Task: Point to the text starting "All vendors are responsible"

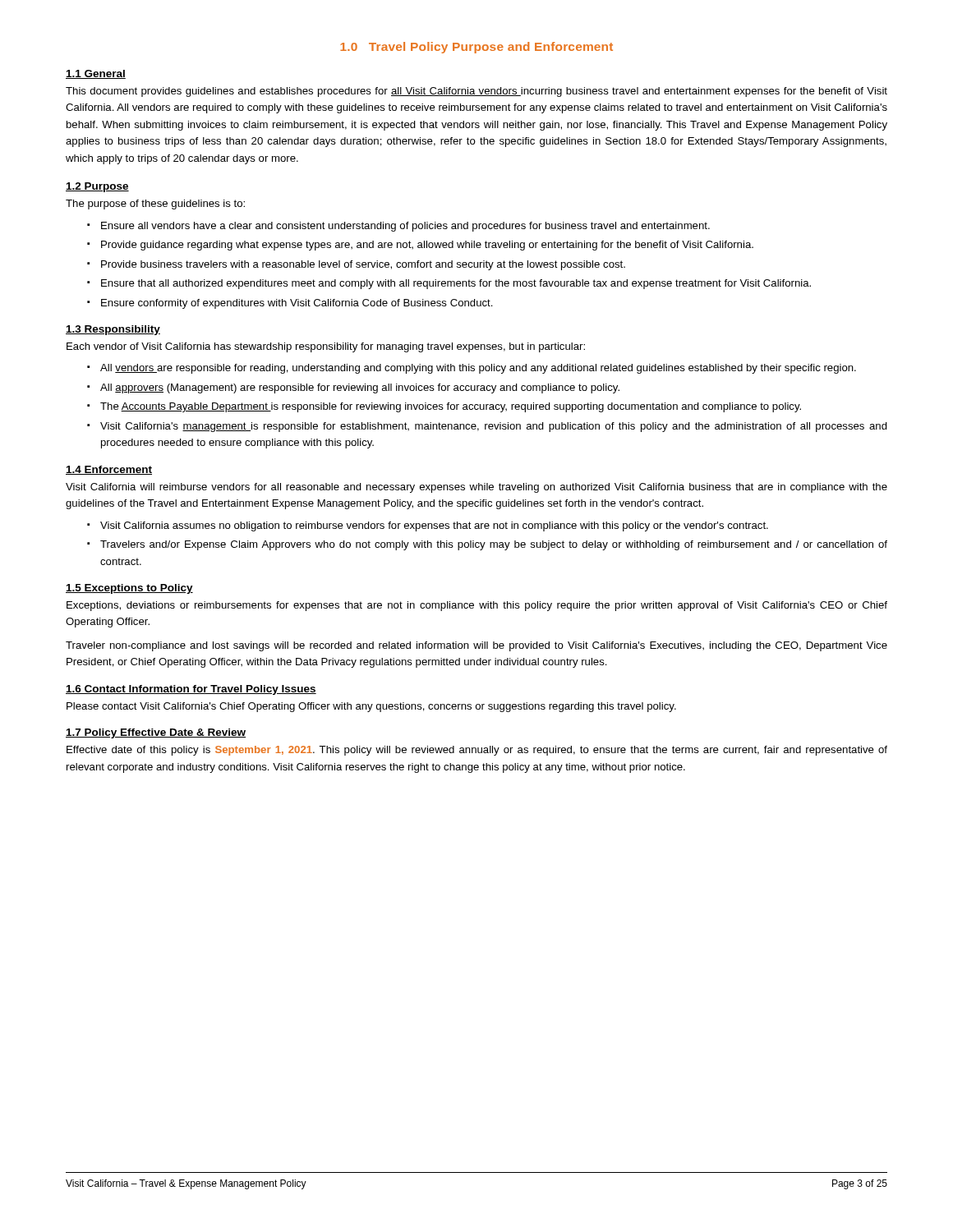Action: pyautogui.click(x=478, y=368)
